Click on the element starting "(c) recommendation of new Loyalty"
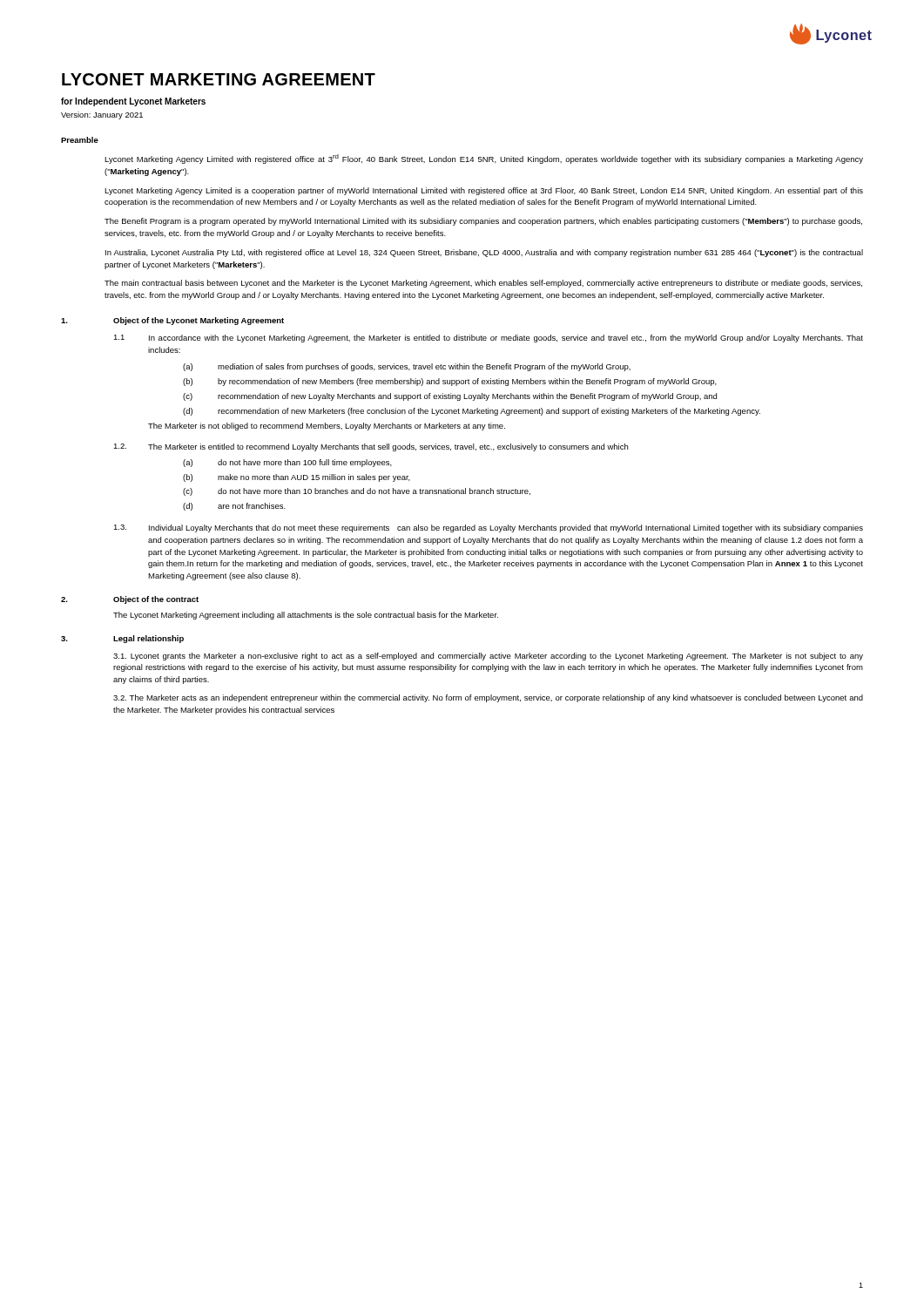The height and width of the screenshot is (1307, 924). pyautogui.click(x=523, y=396)
